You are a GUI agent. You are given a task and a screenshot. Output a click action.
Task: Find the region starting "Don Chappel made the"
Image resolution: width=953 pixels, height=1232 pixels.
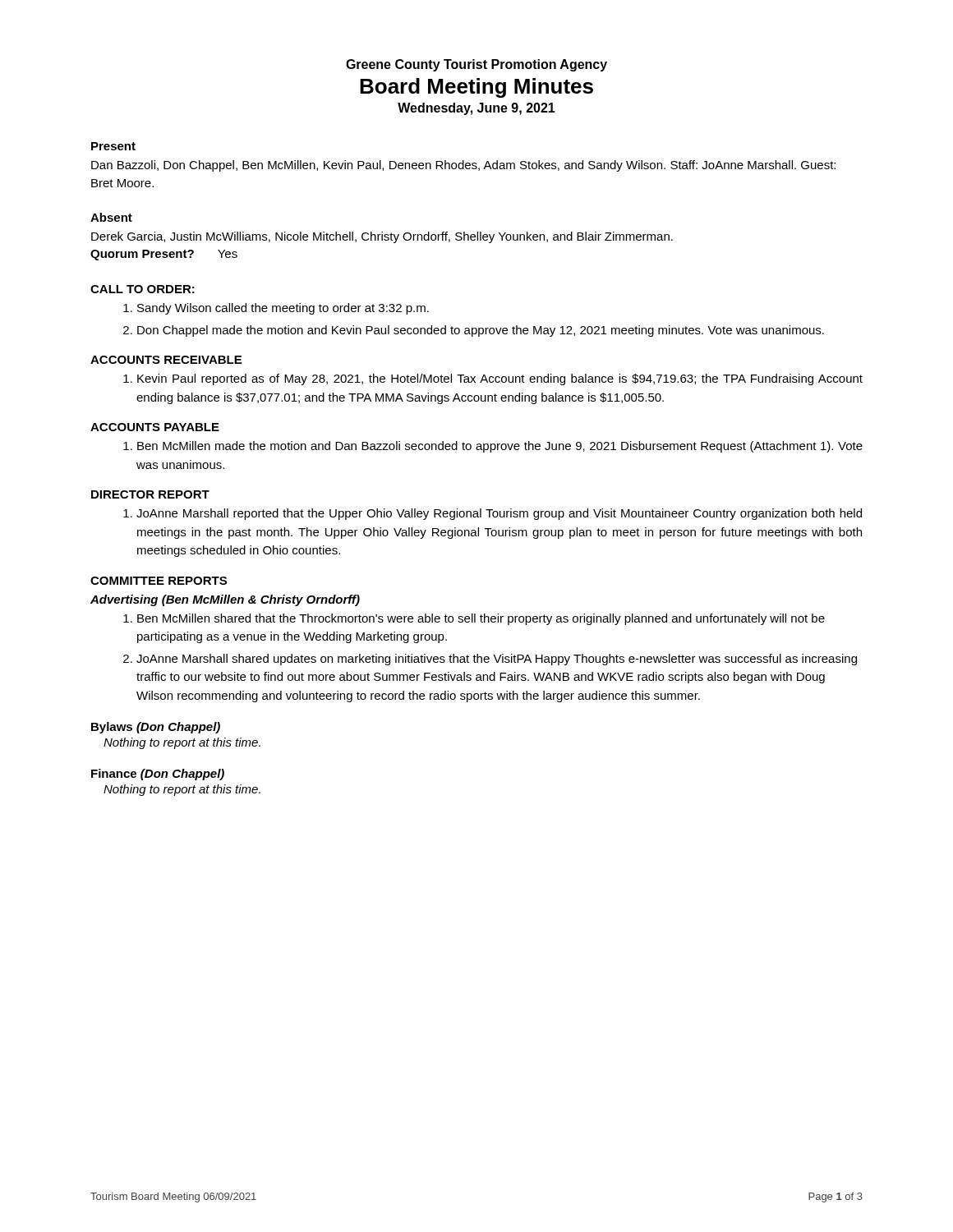(481, 330)
